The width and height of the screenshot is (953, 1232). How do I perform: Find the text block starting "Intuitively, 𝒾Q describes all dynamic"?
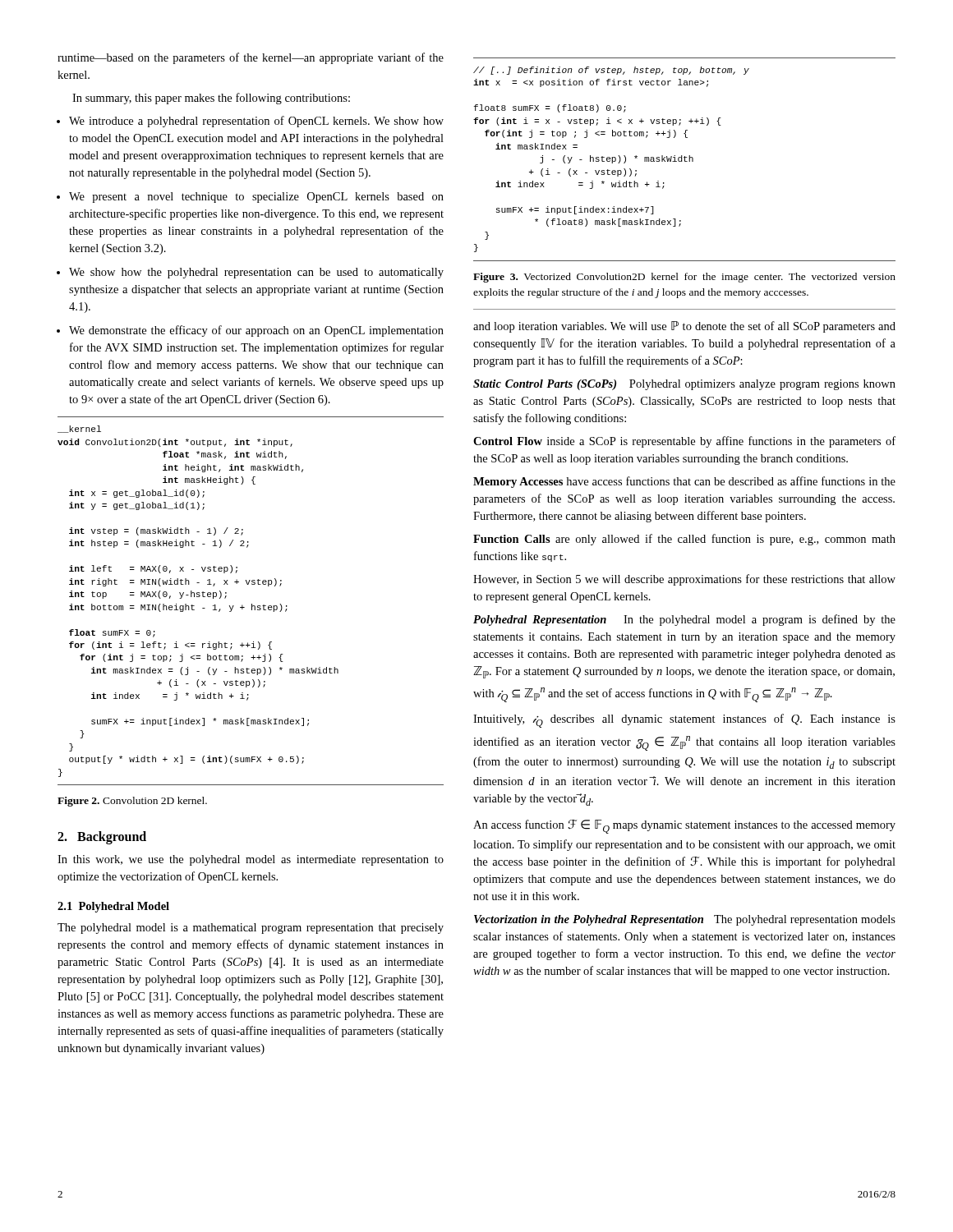tap(684, 761)
